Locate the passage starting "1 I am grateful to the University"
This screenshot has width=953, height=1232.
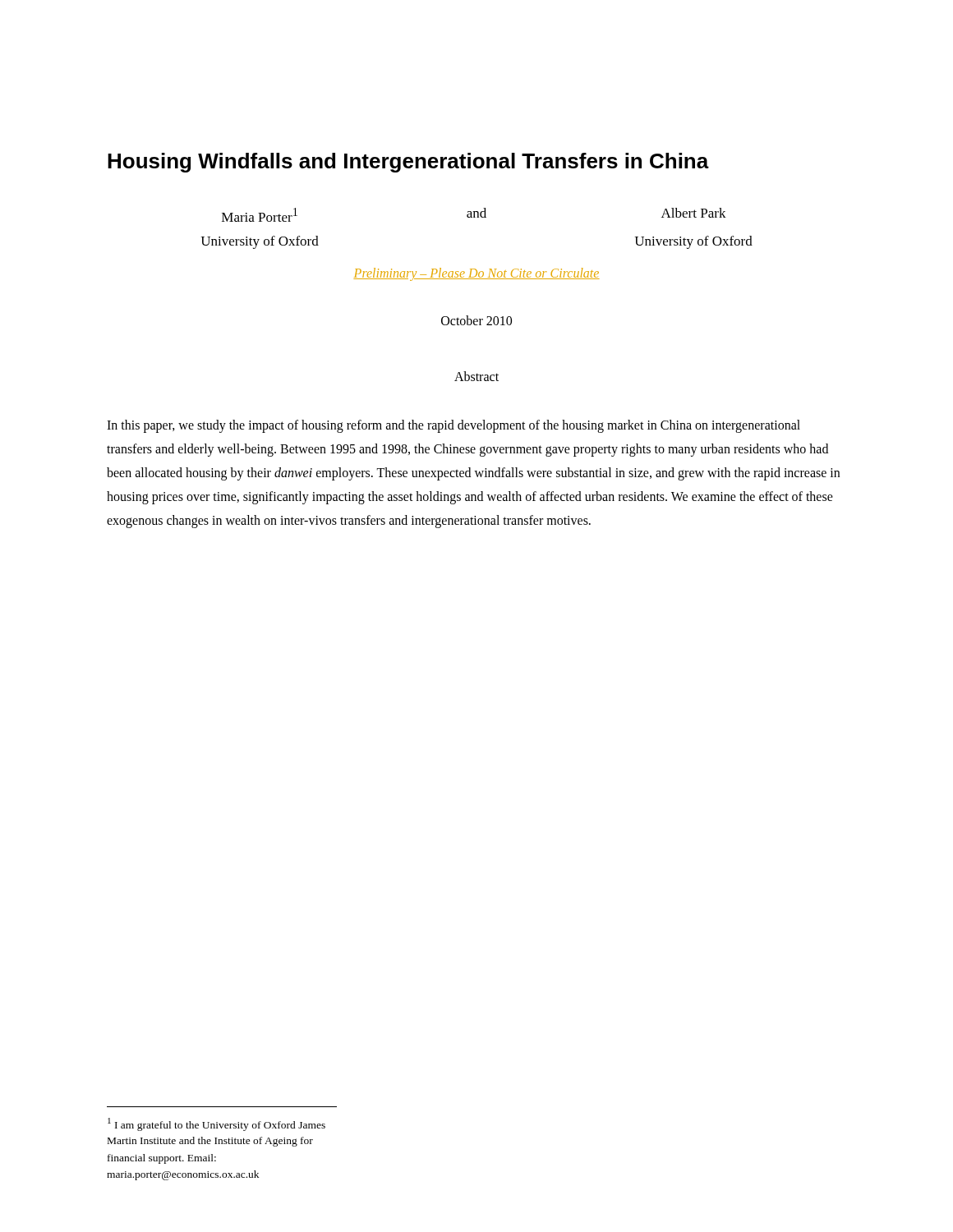tap(222, 1148)
